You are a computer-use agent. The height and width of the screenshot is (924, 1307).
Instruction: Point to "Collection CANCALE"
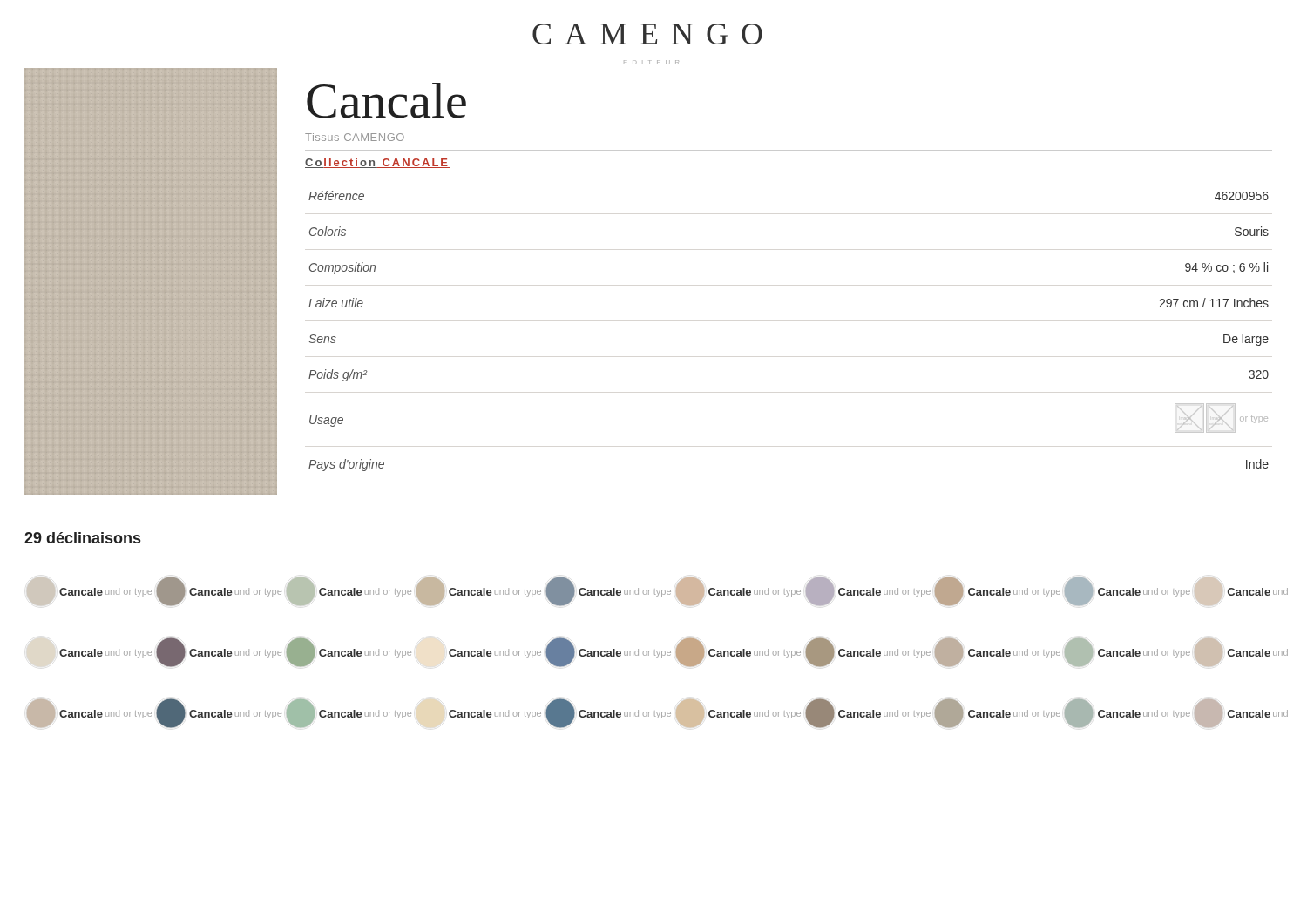click(377, 162)
